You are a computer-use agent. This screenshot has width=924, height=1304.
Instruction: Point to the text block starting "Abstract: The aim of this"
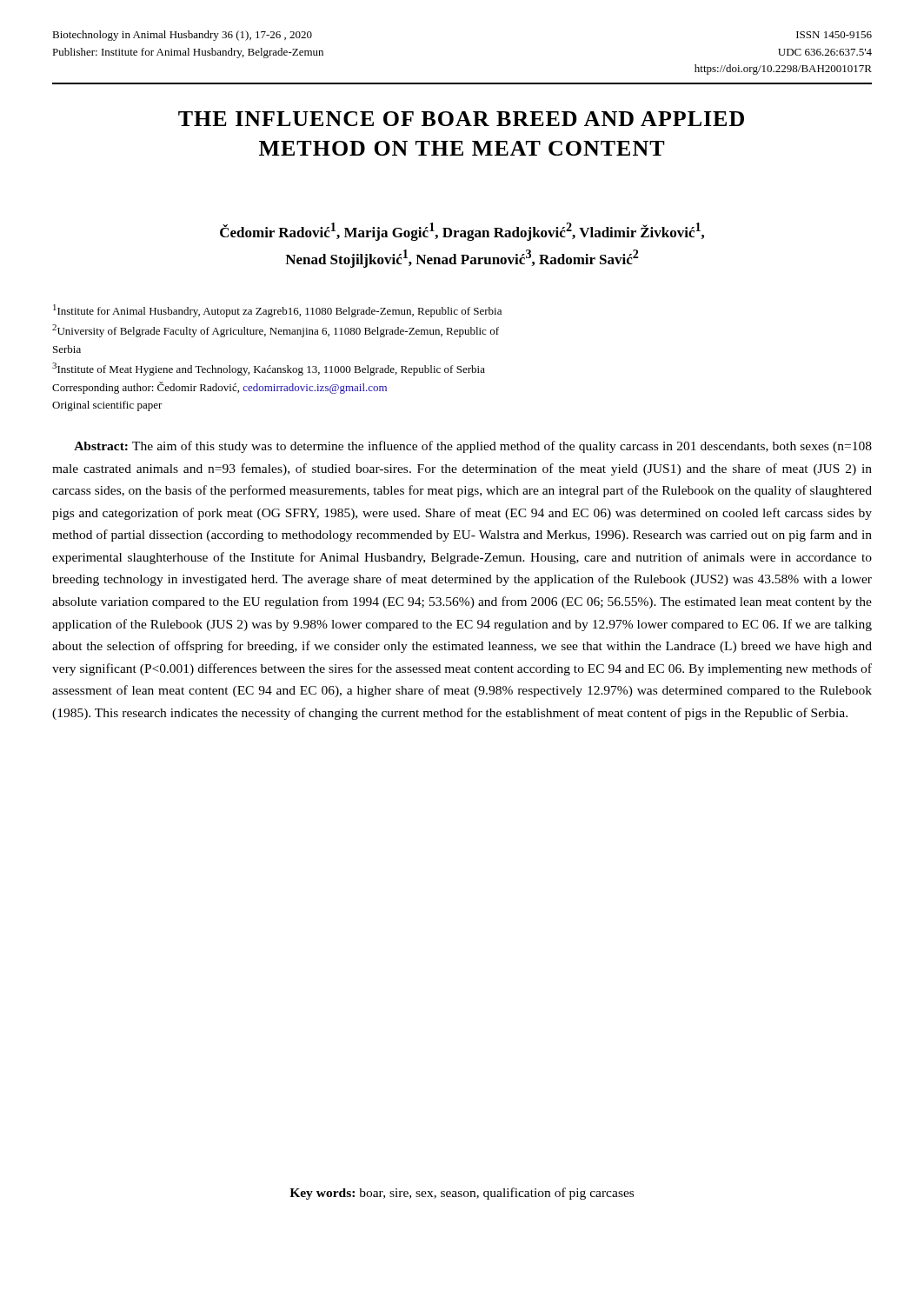click(462, 579)
